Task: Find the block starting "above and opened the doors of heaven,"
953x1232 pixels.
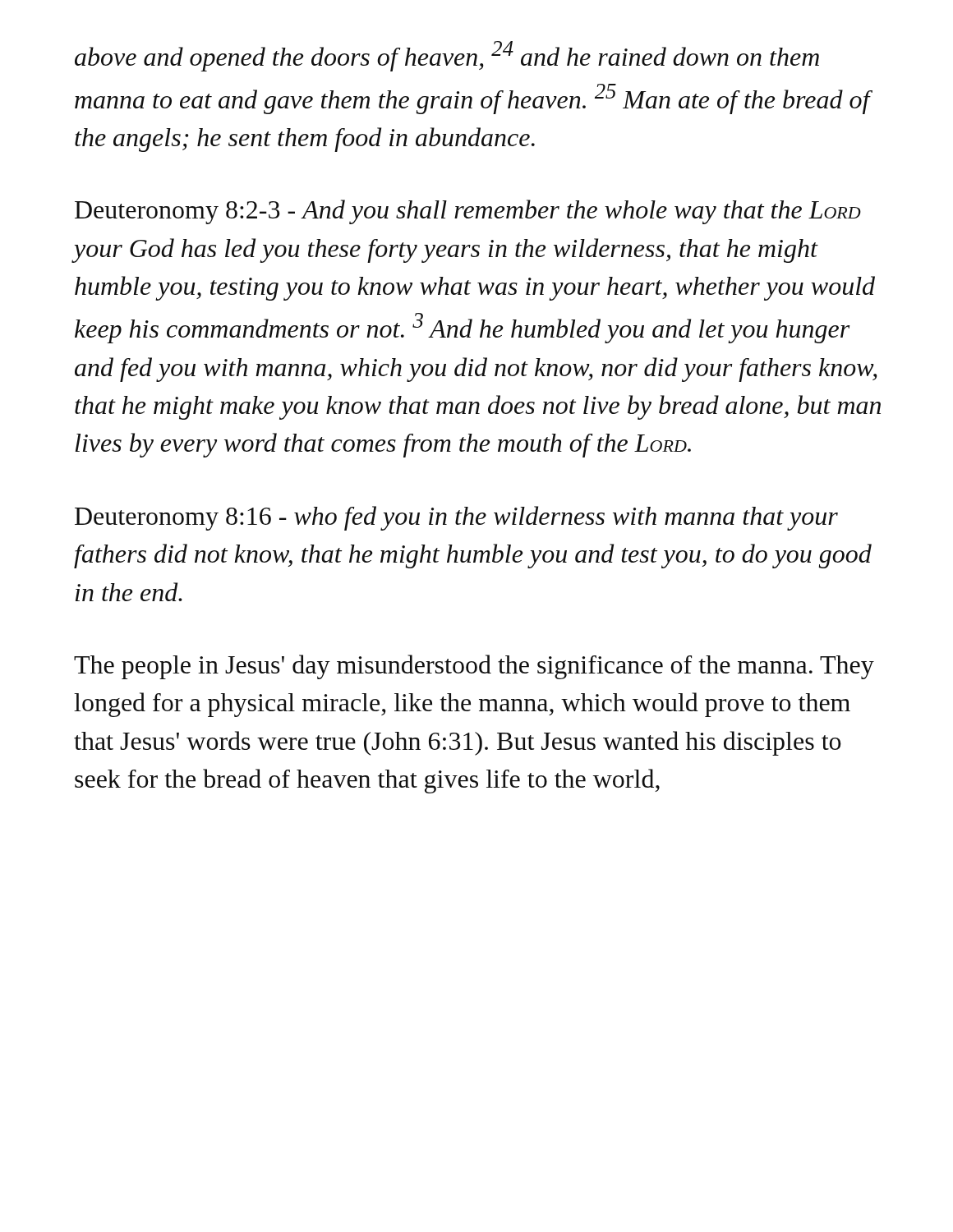Action: point(472,94)
